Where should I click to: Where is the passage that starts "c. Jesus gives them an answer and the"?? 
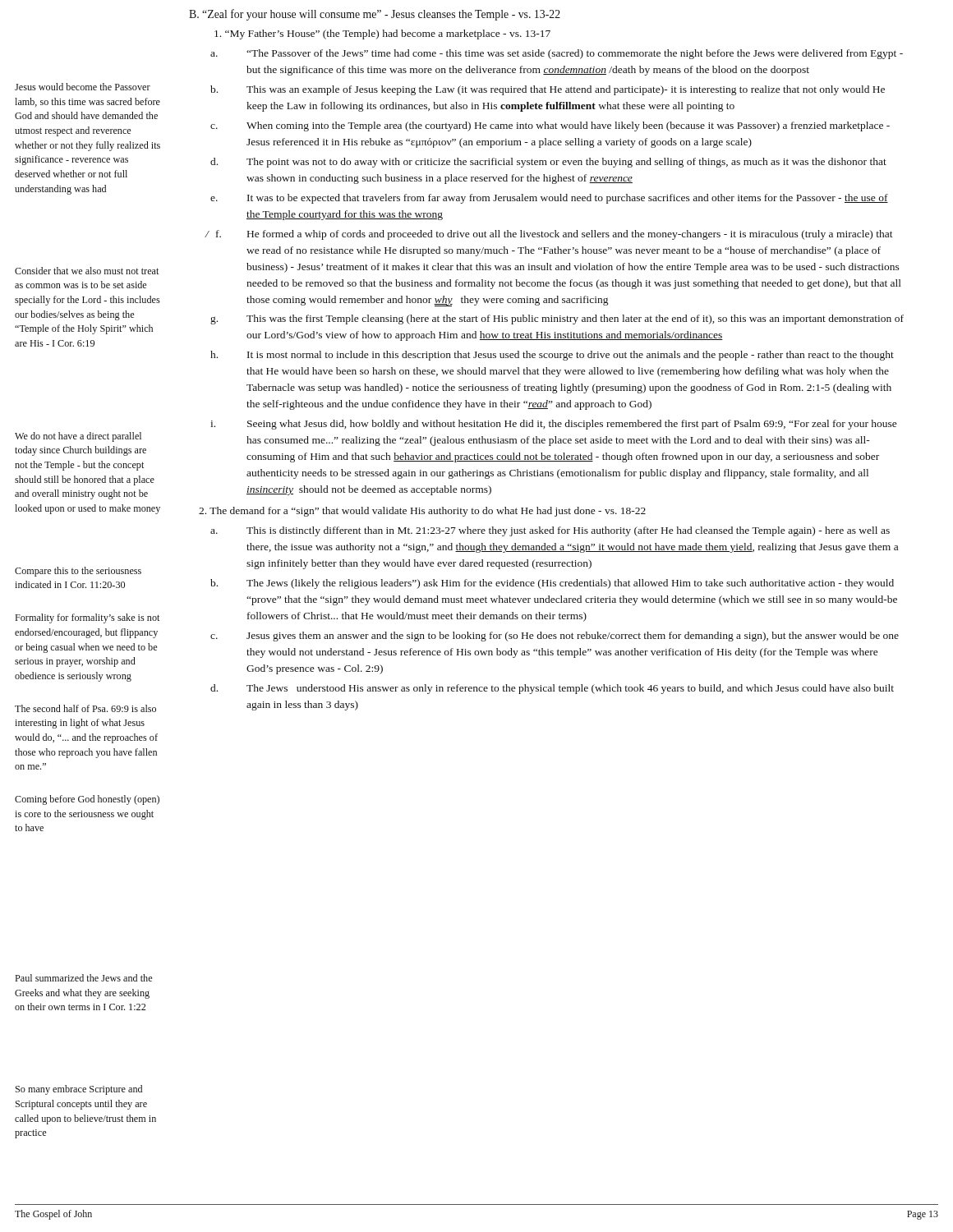click(x=566, y=652)
